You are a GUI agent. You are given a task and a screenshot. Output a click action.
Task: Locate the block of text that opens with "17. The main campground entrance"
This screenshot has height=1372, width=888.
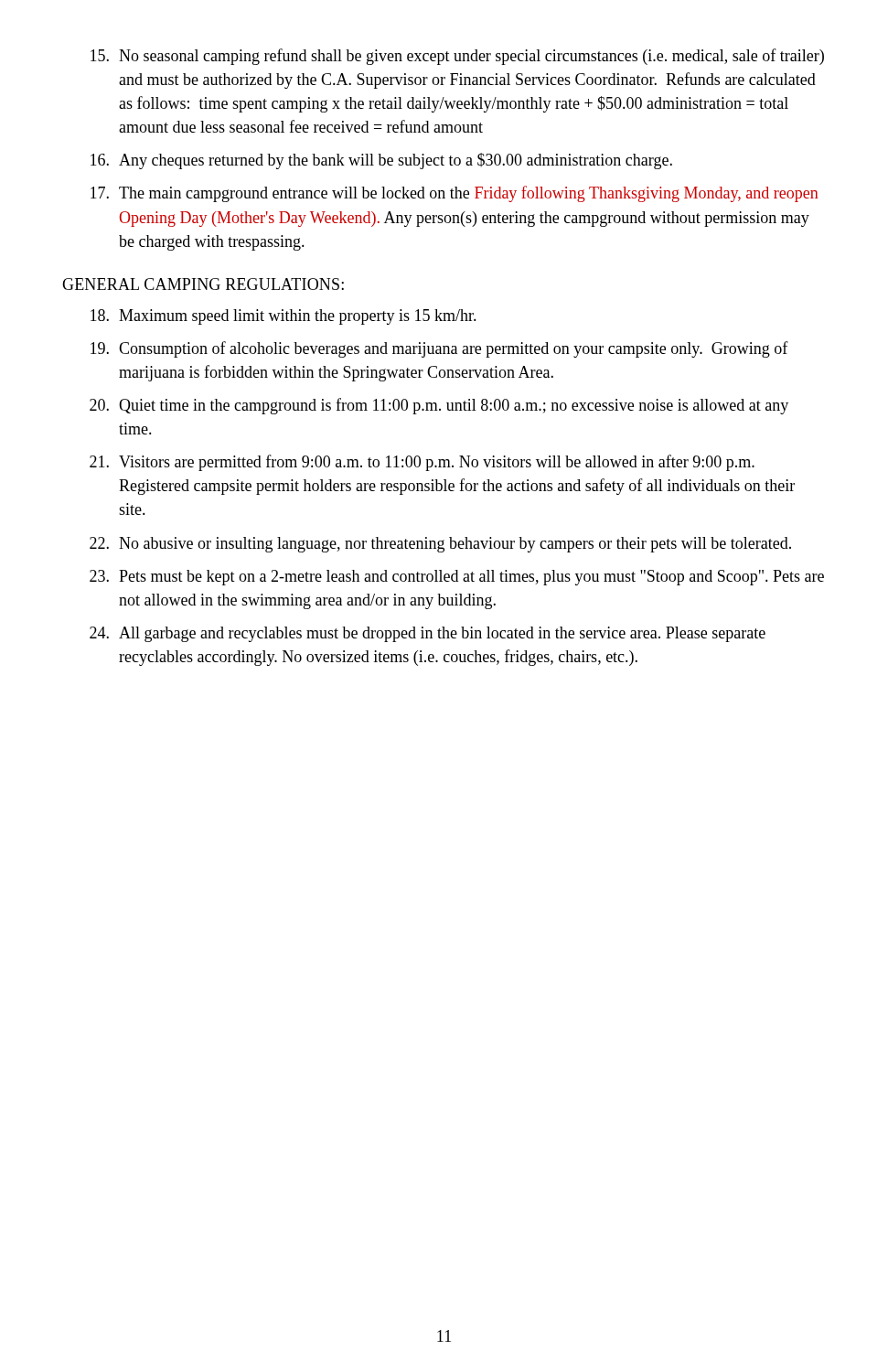444,217
